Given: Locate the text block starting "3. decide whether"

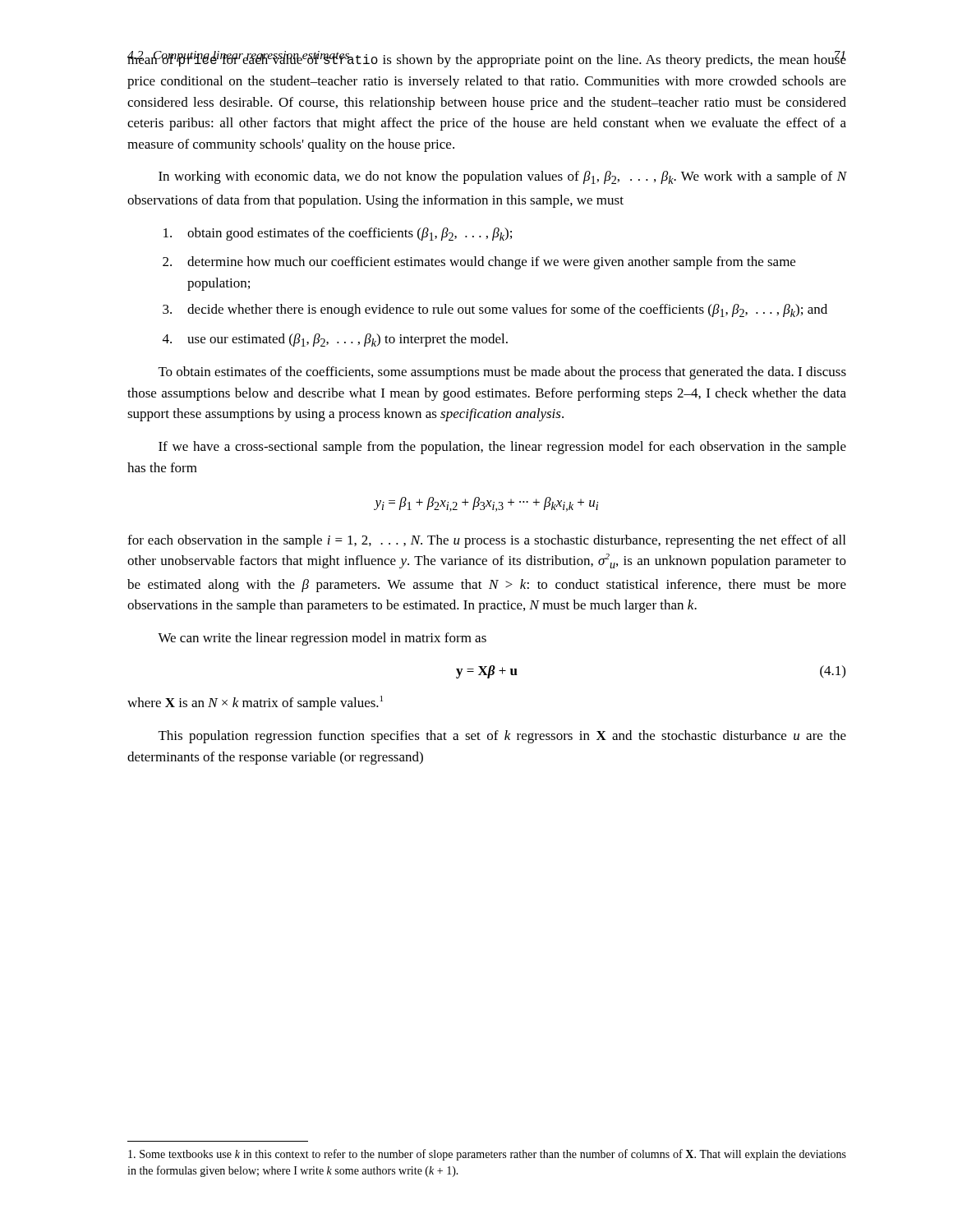Looking at the screenshot, I should [495, 311].
